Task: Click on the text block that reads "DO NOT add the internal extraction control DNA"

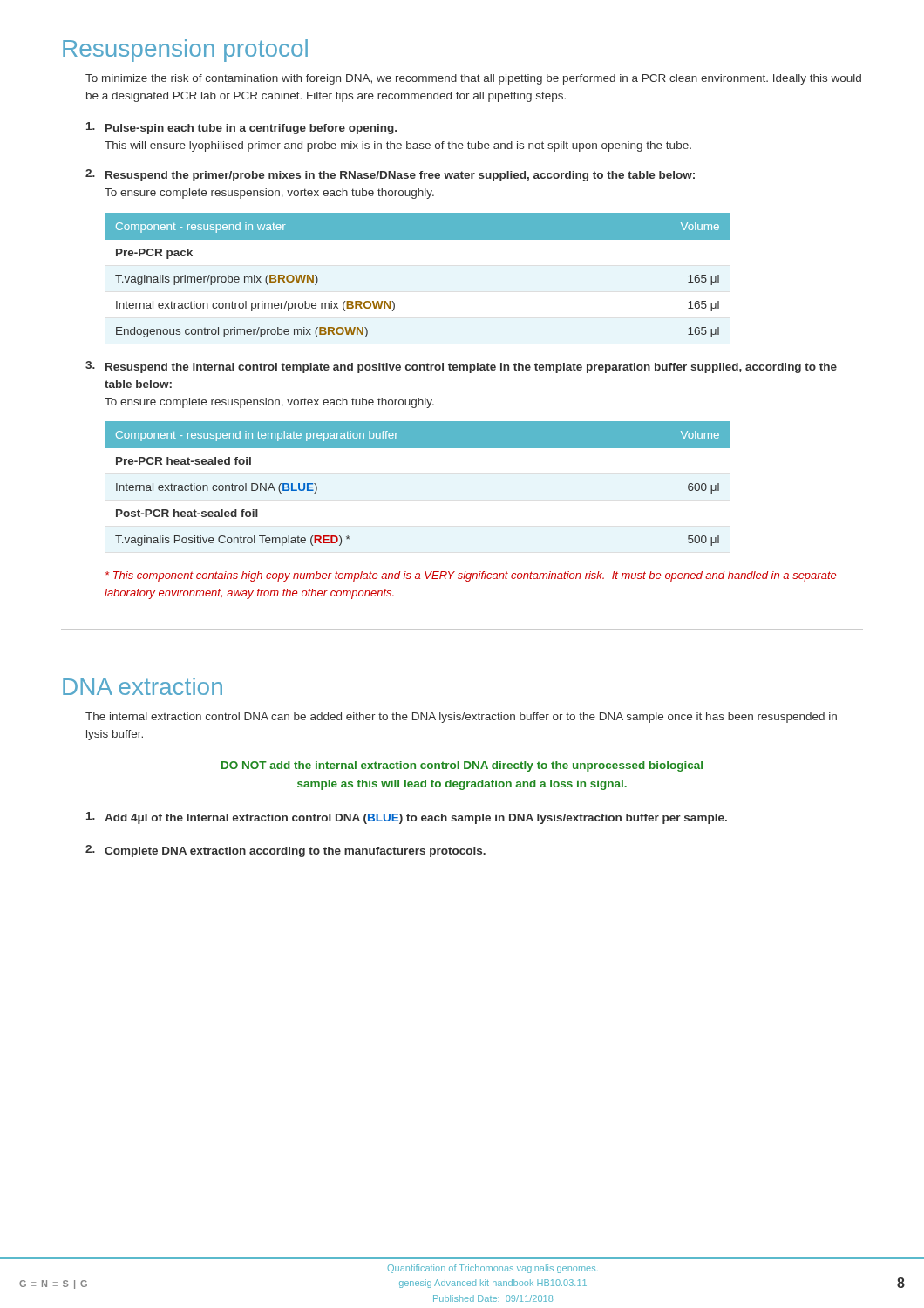Action: click(x=462, y=774)
